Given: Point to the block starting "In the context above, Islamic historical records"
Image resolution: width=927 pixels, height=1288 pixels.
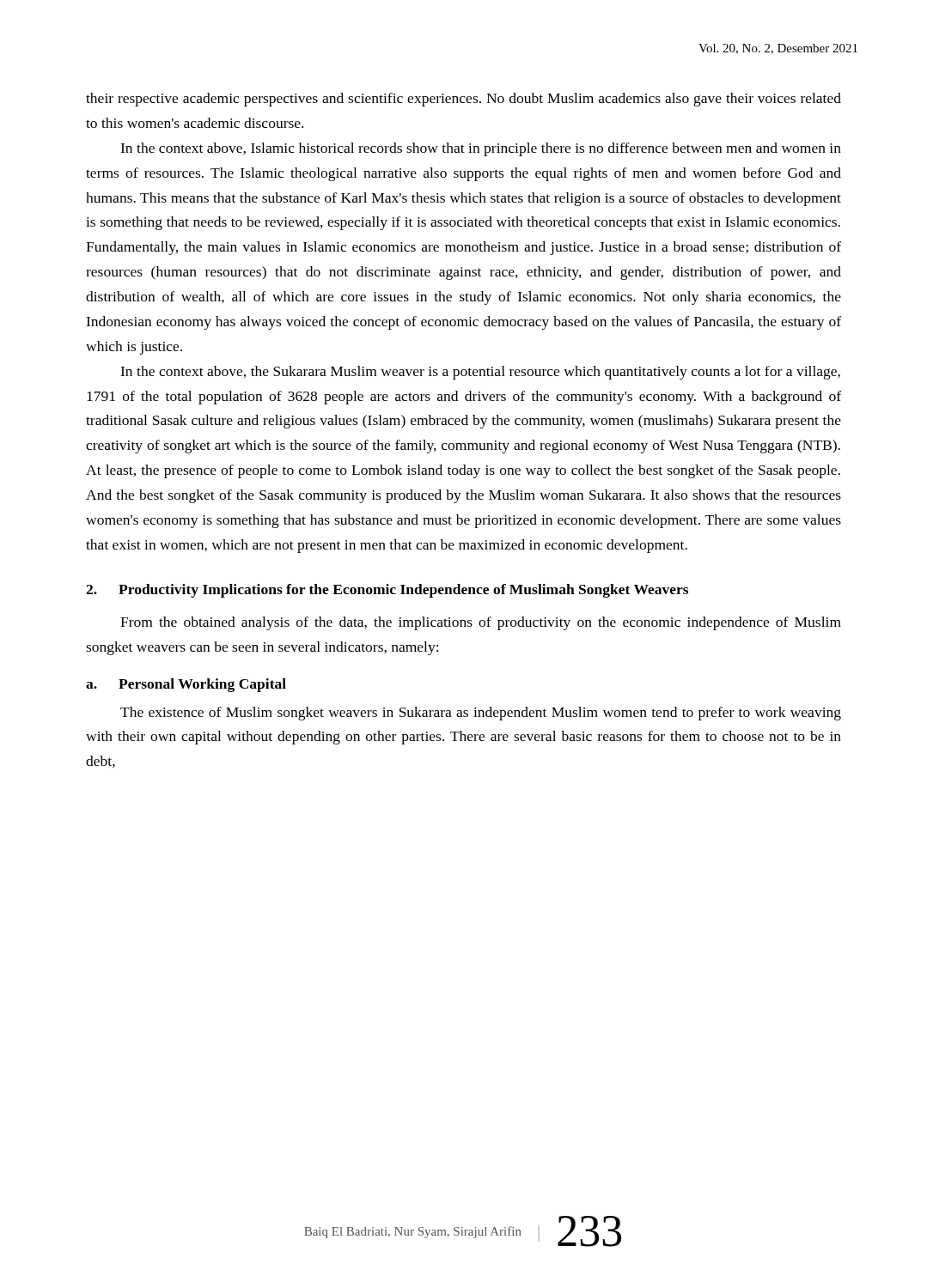Looking at the screenshot, I should (464, 247).
